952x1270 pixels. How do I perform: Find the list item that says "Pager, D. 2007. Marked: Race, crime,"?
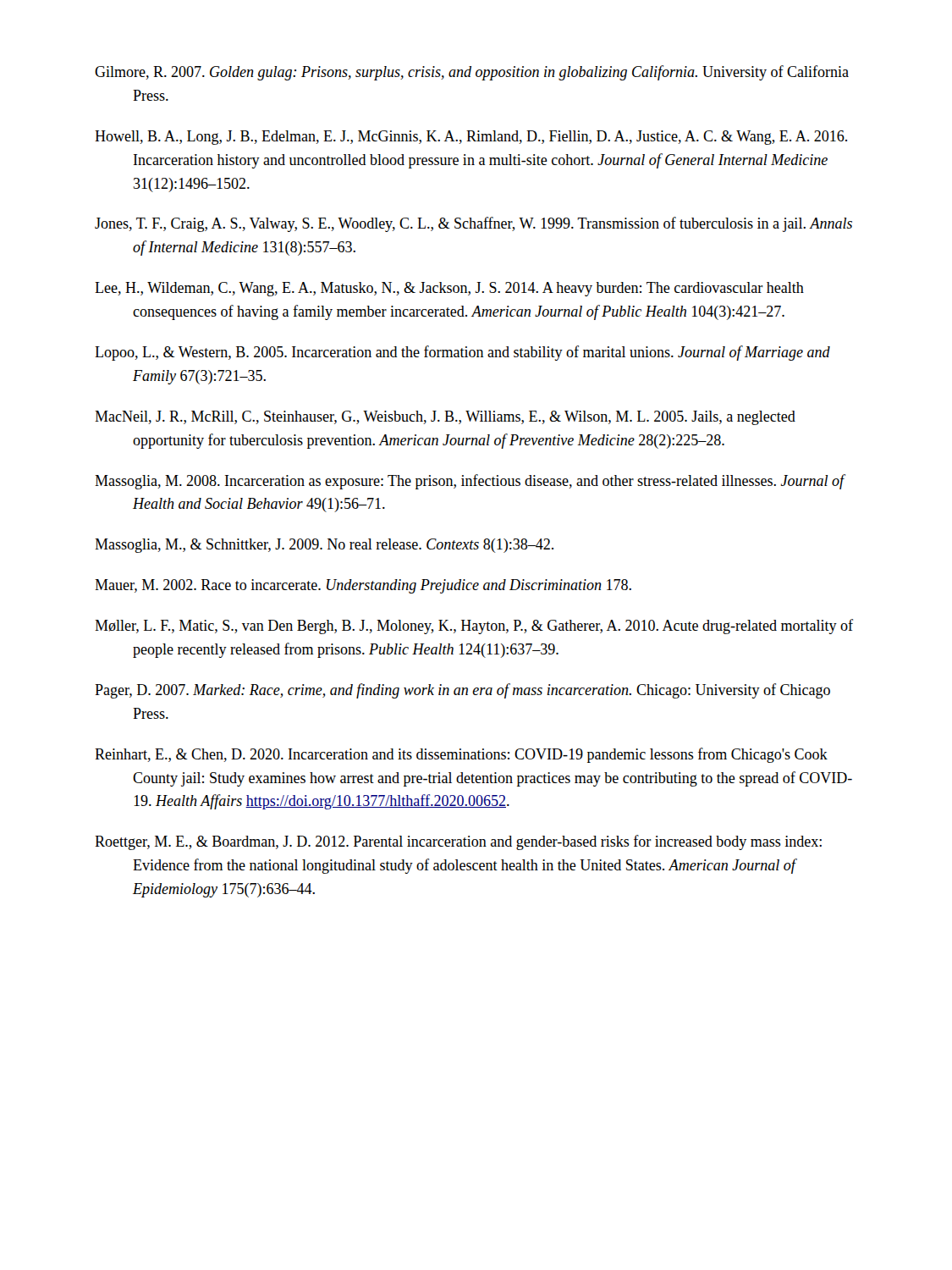click(x=463, y=702)
